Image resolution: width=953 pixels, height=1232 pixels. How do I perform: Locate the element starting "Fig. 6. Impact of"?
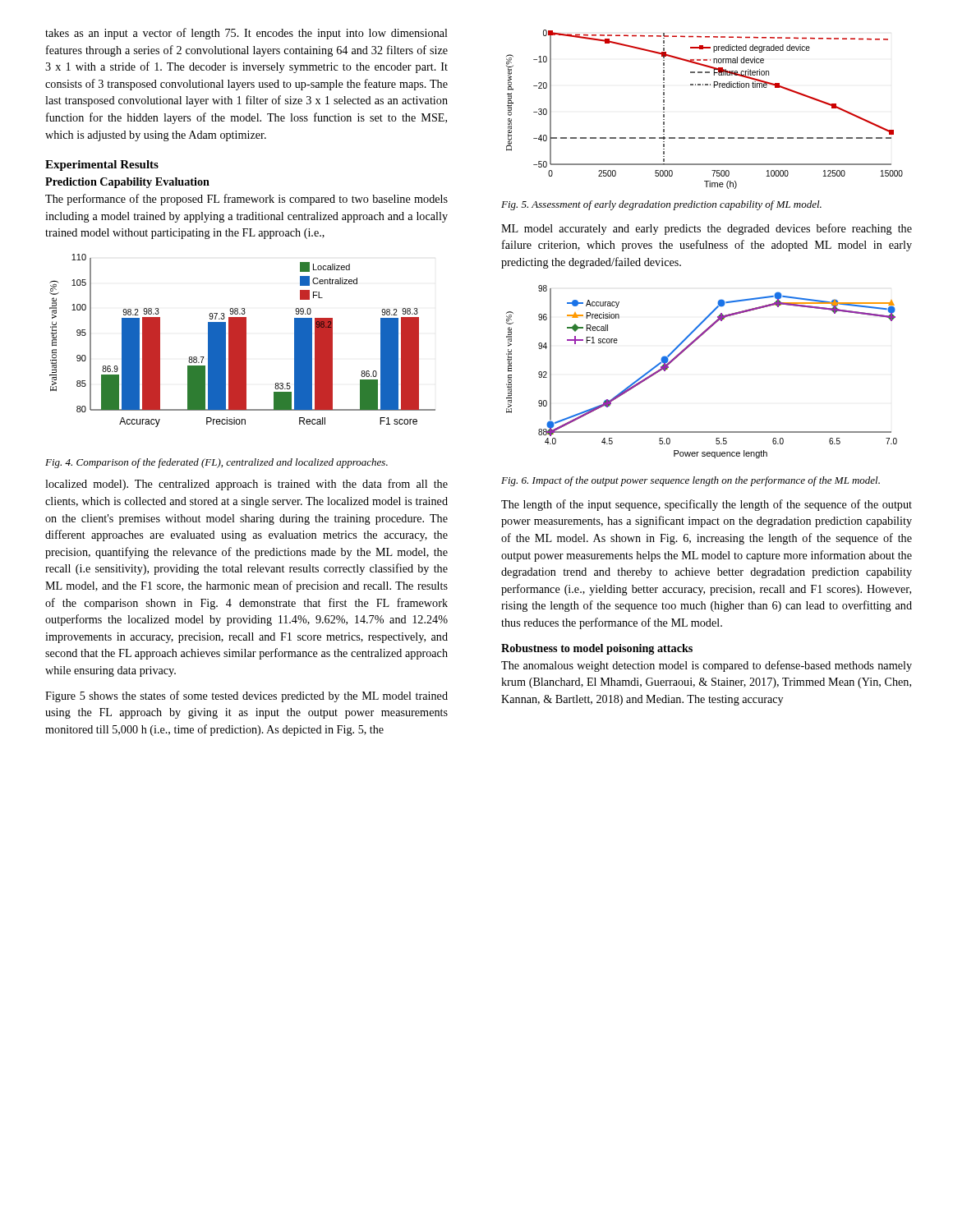691,480
